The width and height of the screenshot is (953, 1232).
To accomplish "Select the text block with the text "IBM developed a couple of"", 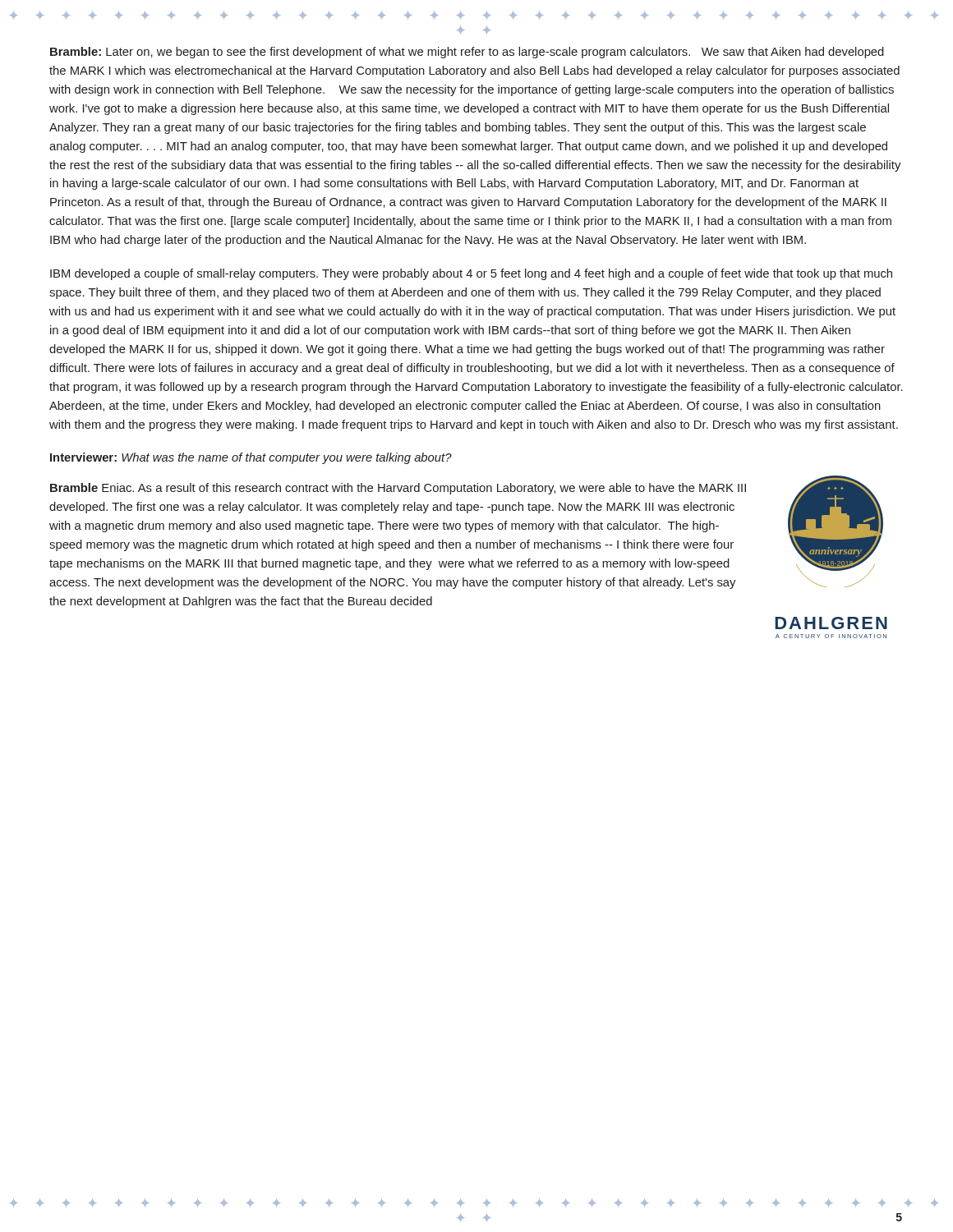I will [x=476, y=349].
